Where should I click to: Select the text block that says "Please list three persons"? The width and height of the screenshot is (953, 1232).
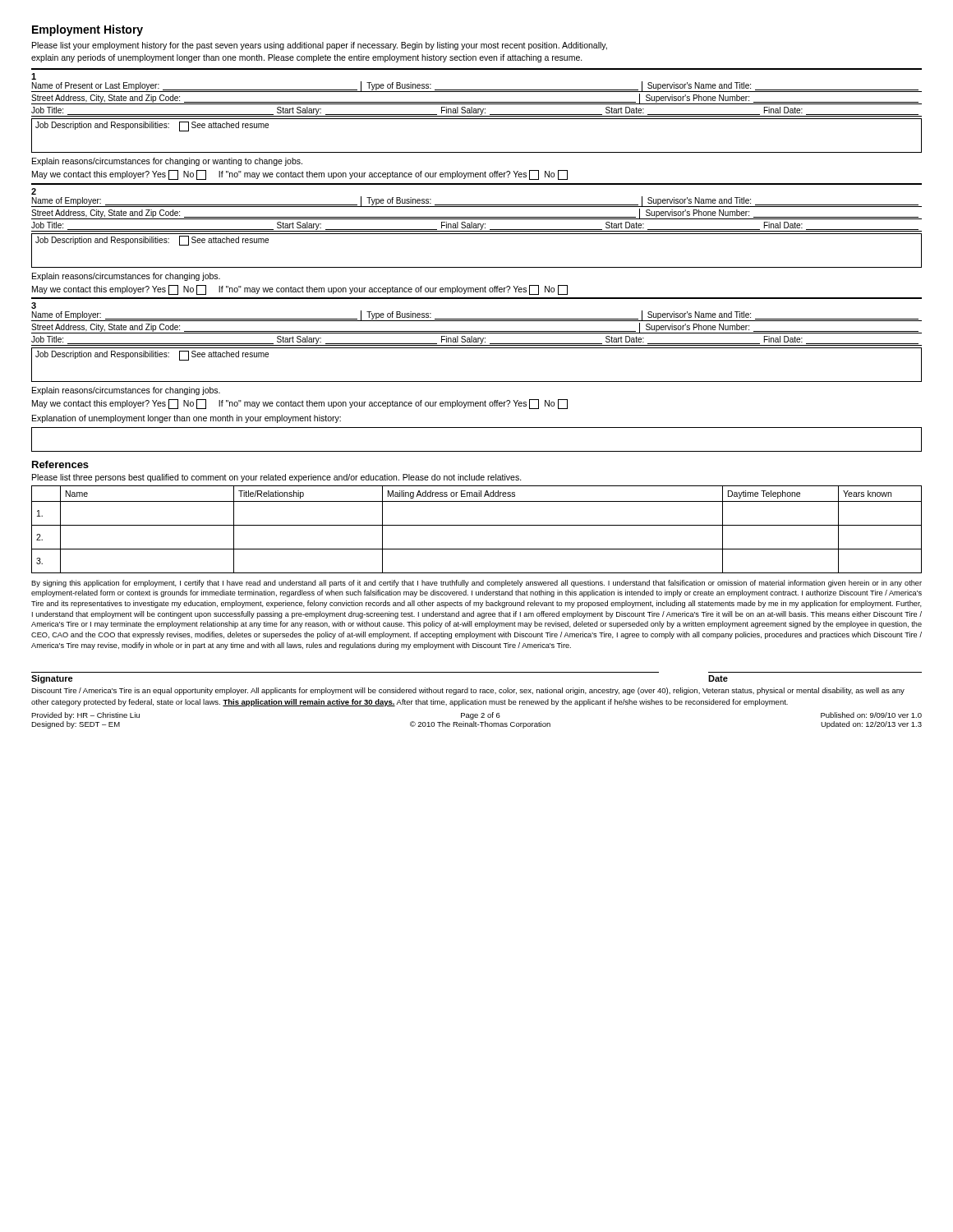[476, 477]
